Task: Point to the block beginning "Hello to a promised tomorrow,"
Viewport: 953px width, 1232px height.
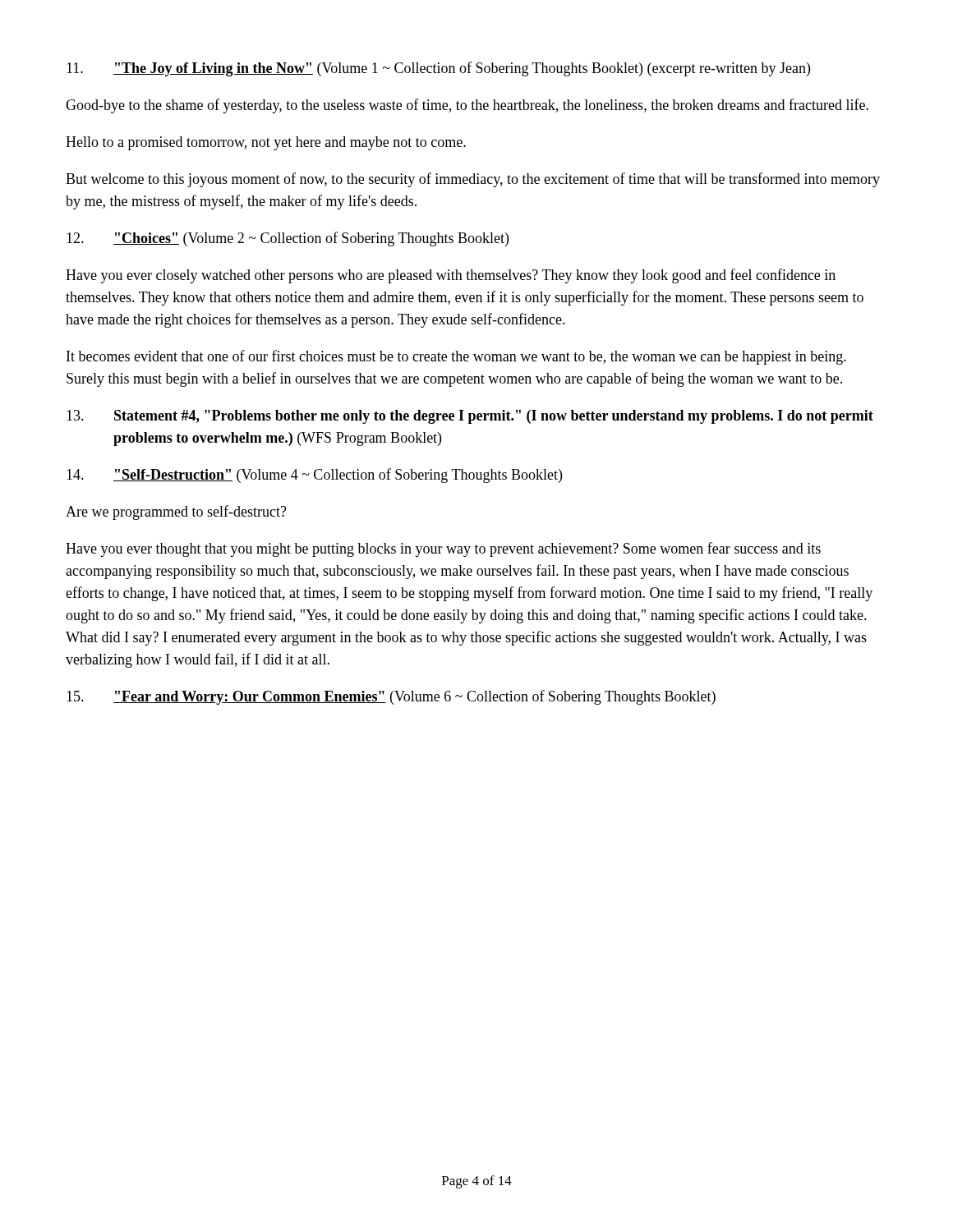Action: pyautogui.click(x=266, y=142)
